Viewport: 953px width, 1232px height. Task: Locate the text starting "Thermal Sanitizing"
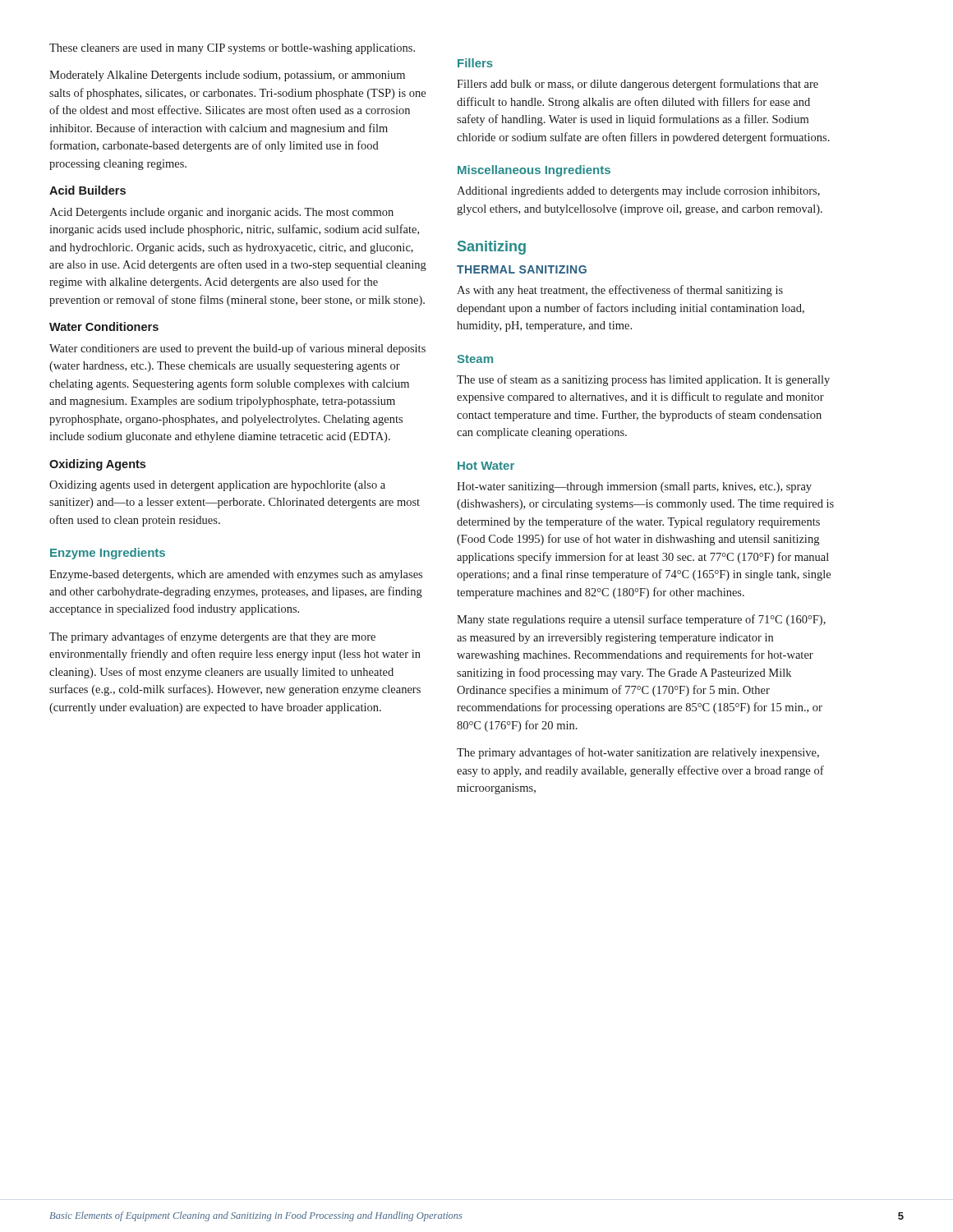pyautogui.click(x=522, y=269)
